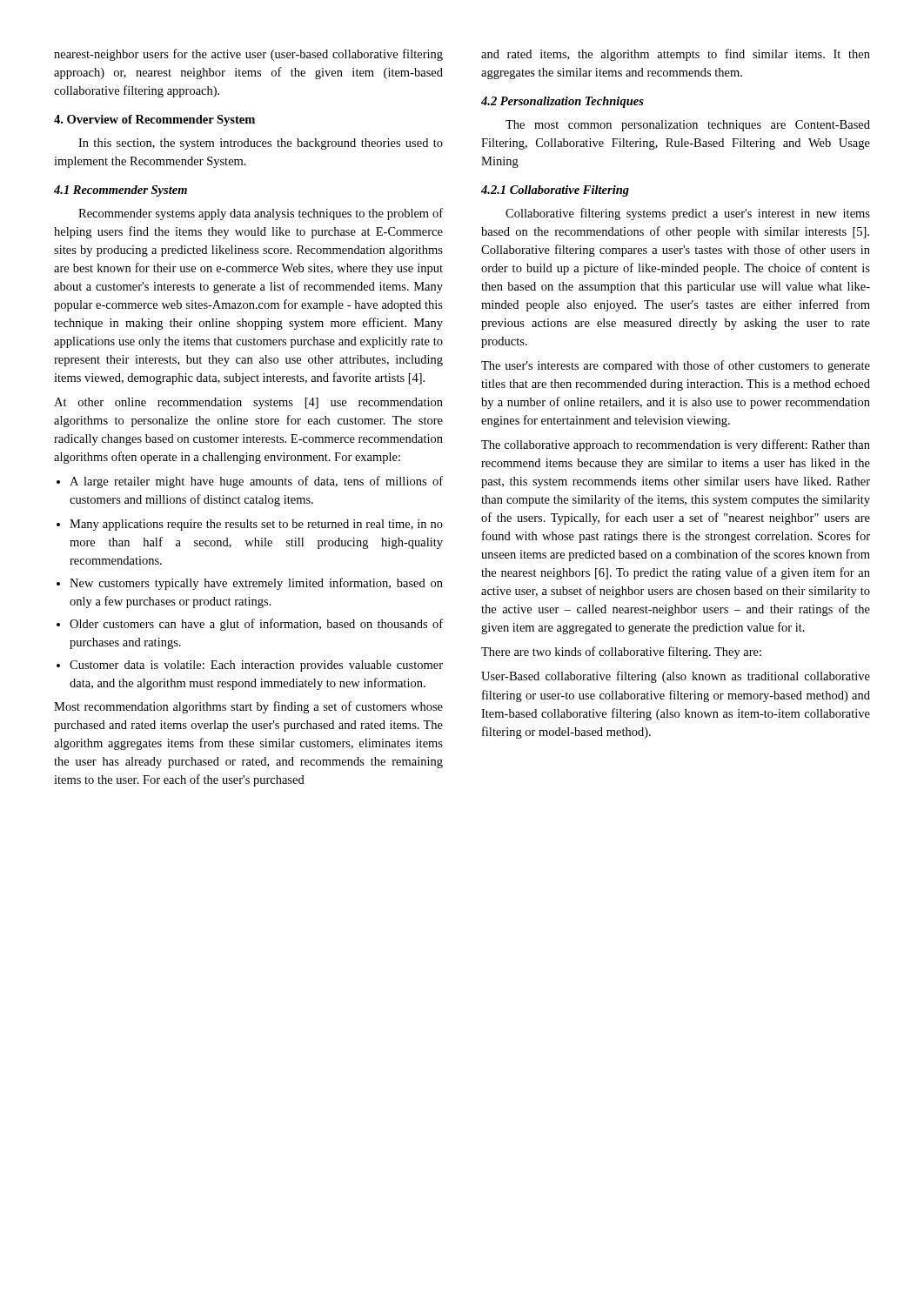Click on the section header containing "4.2 Personalization Techniques"
This screenshot has width=924, height=1305.
[x=562, y=102]
